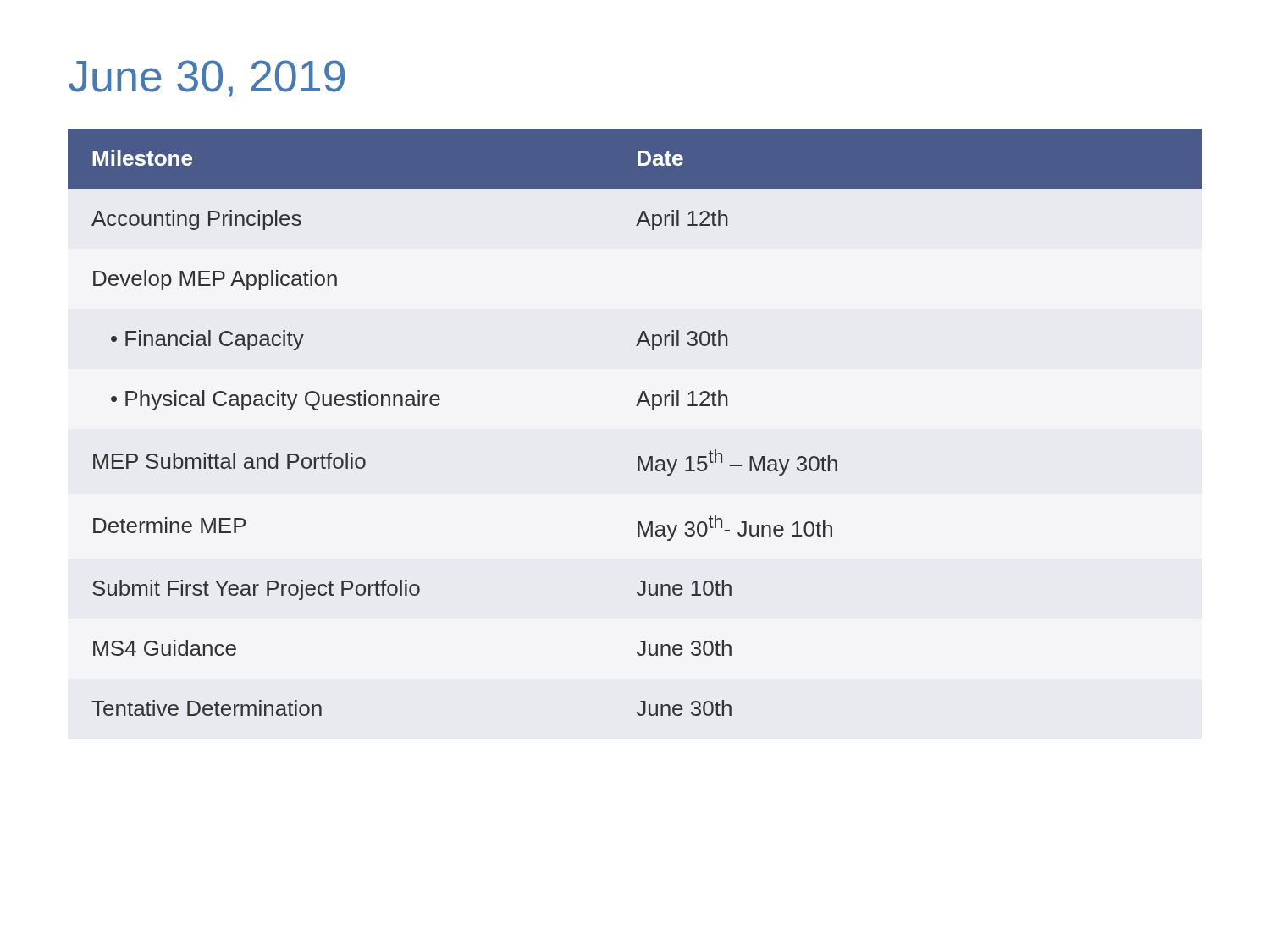Viewport: 1270px width, 952px height.
Task: Click on the table containing "April 12th"
Action: (x=635, y=434)
